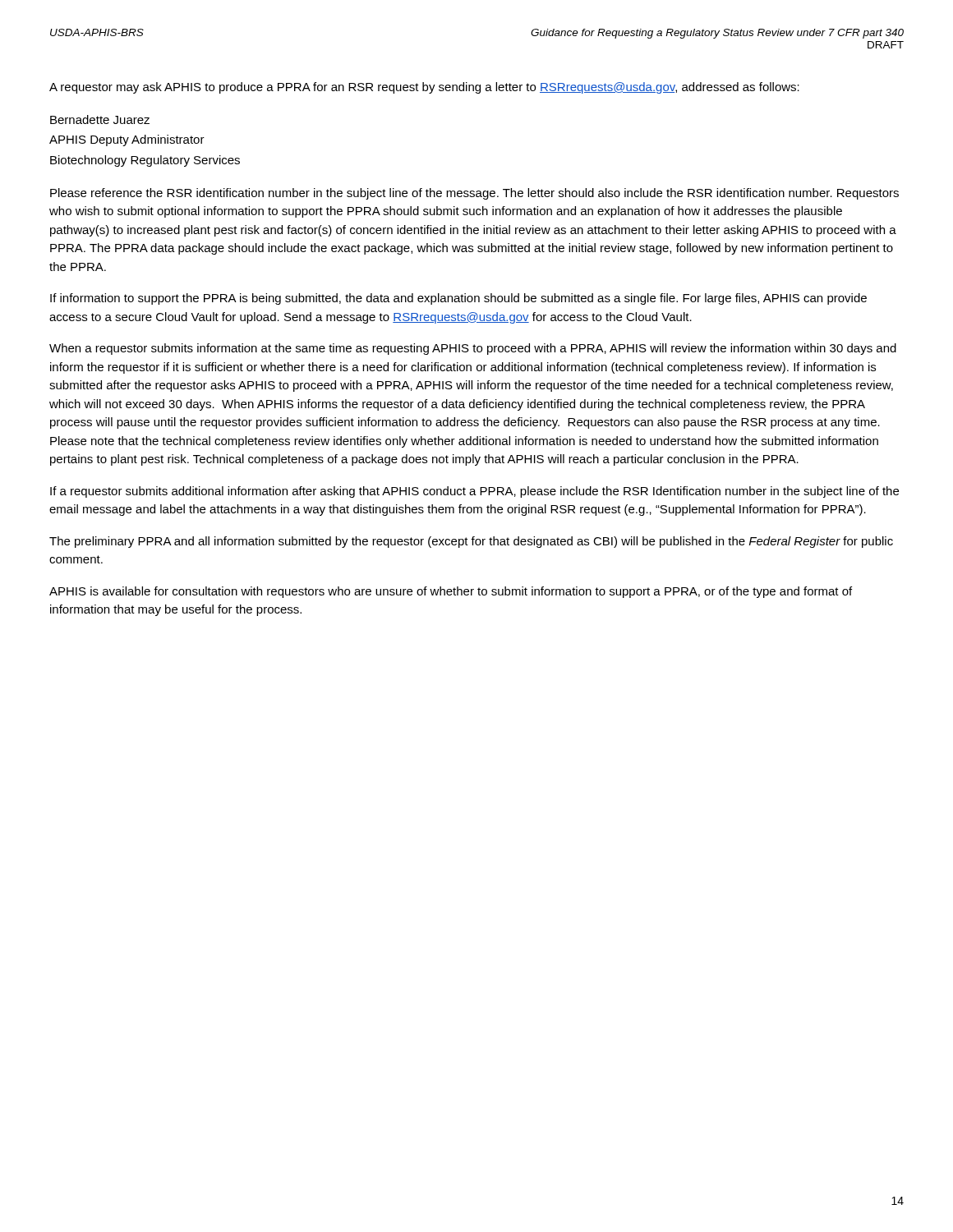Click on the text block that says "When a requestor submits information"

pyautogui.click(x=476, y=404)
